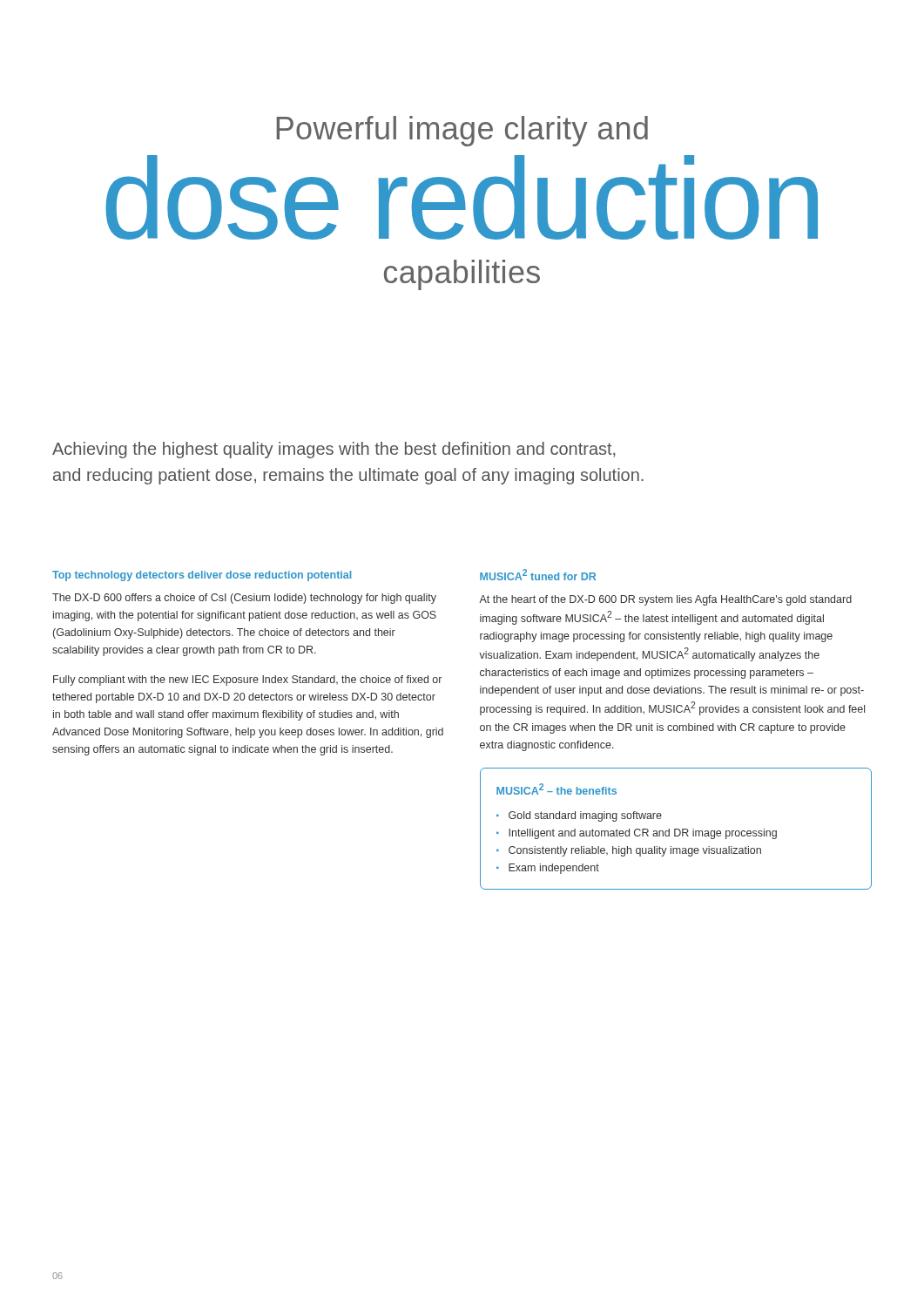Select the text block that reads "At the heart of"
924x1307 pixels.
coord(673,672)
